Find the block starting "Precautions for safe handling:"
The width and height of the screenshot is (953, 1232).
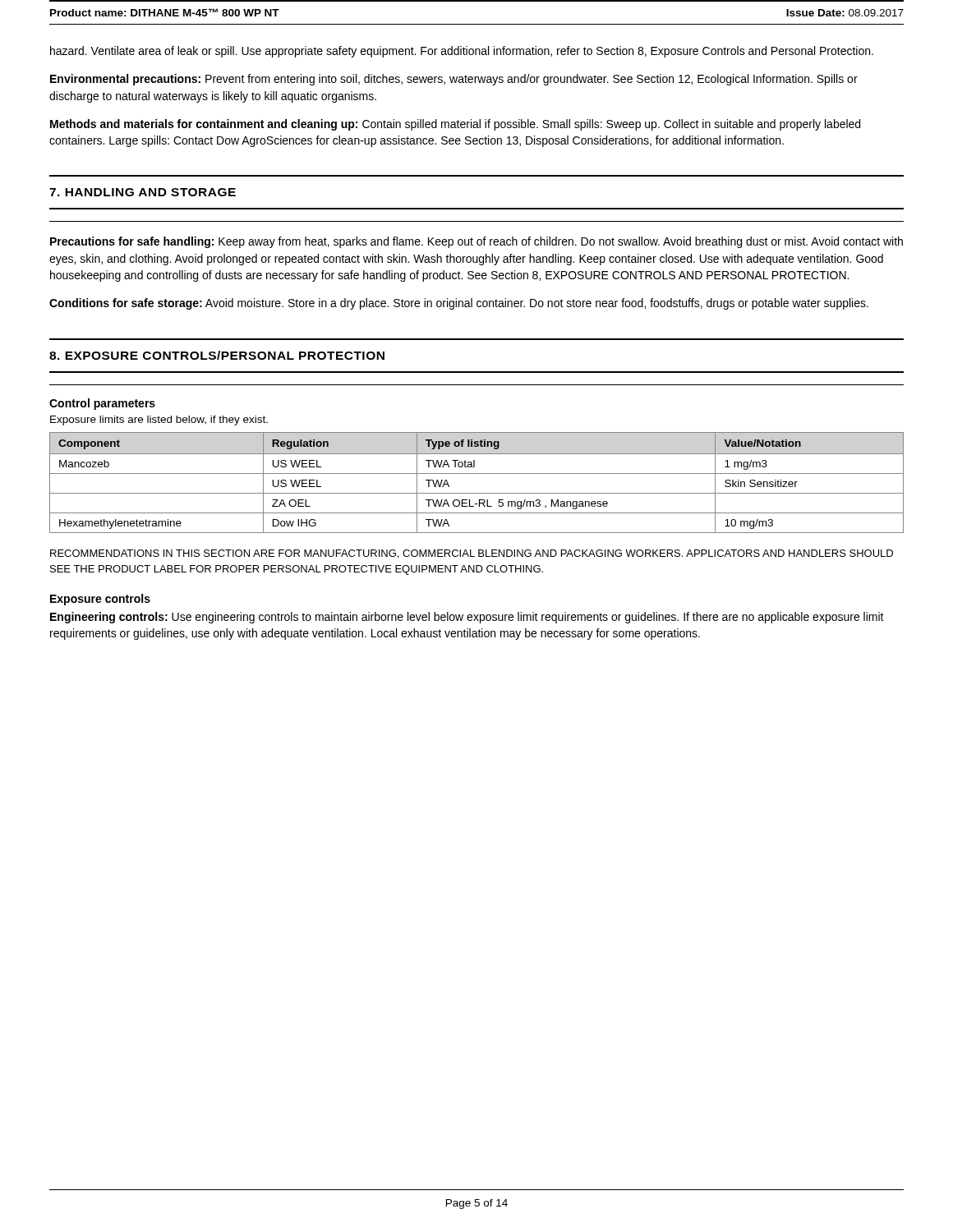click(x=476, y=259)
